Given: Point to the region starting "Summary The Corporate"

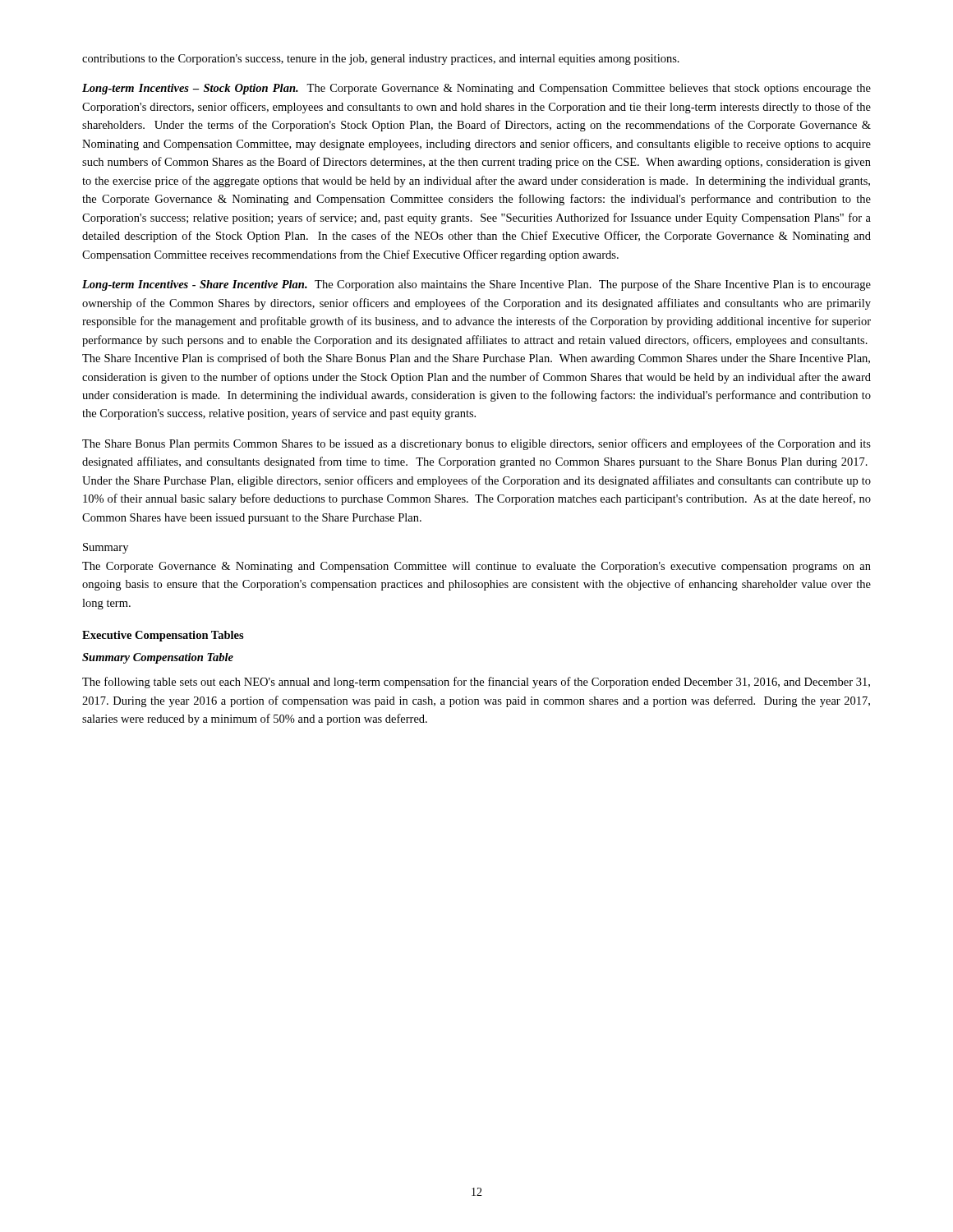Looking at the screenshot, I should tap(476, 575).
